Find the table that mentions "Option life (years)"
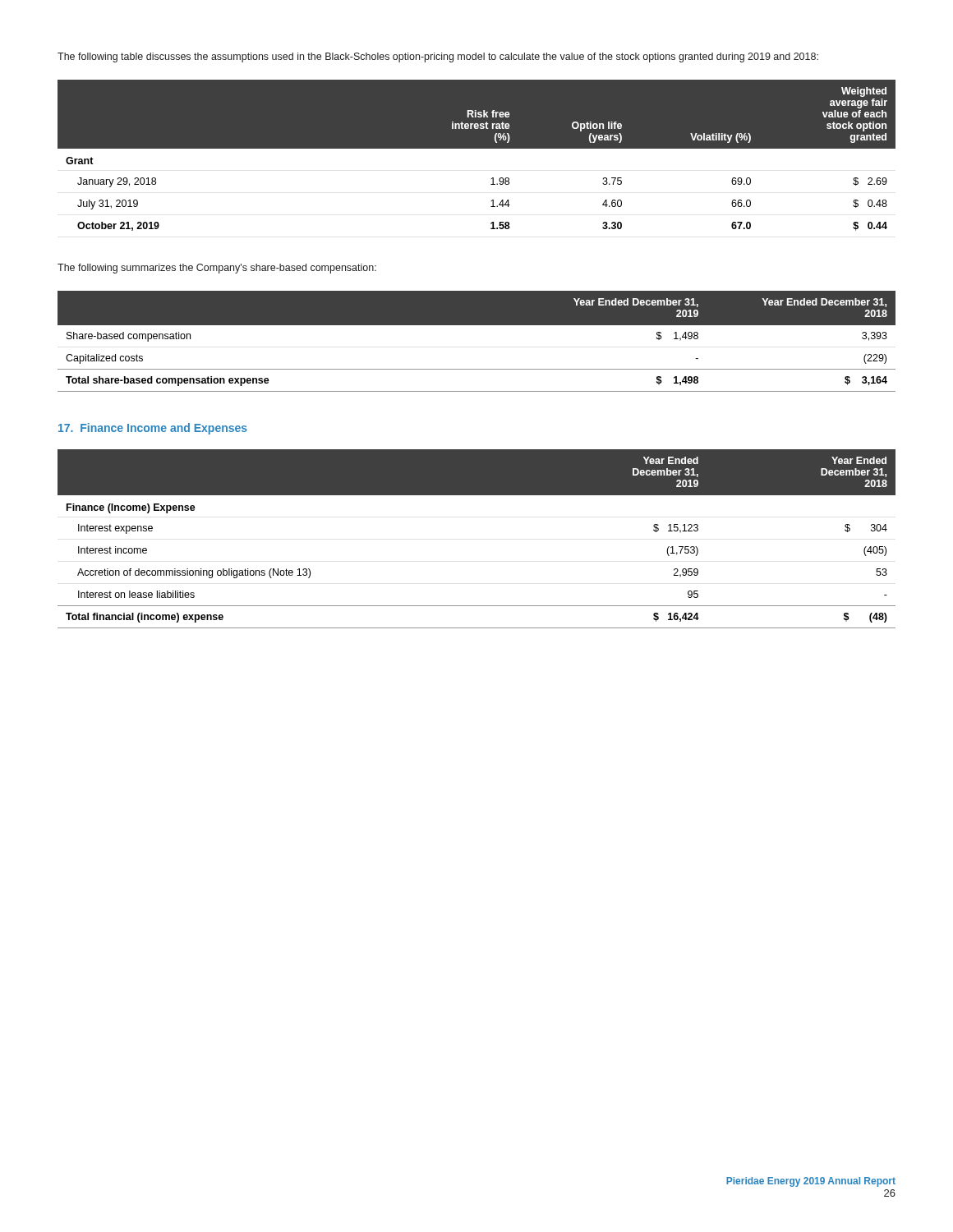The width and height of the screenshot is (953, 1232). coord(476,158)
